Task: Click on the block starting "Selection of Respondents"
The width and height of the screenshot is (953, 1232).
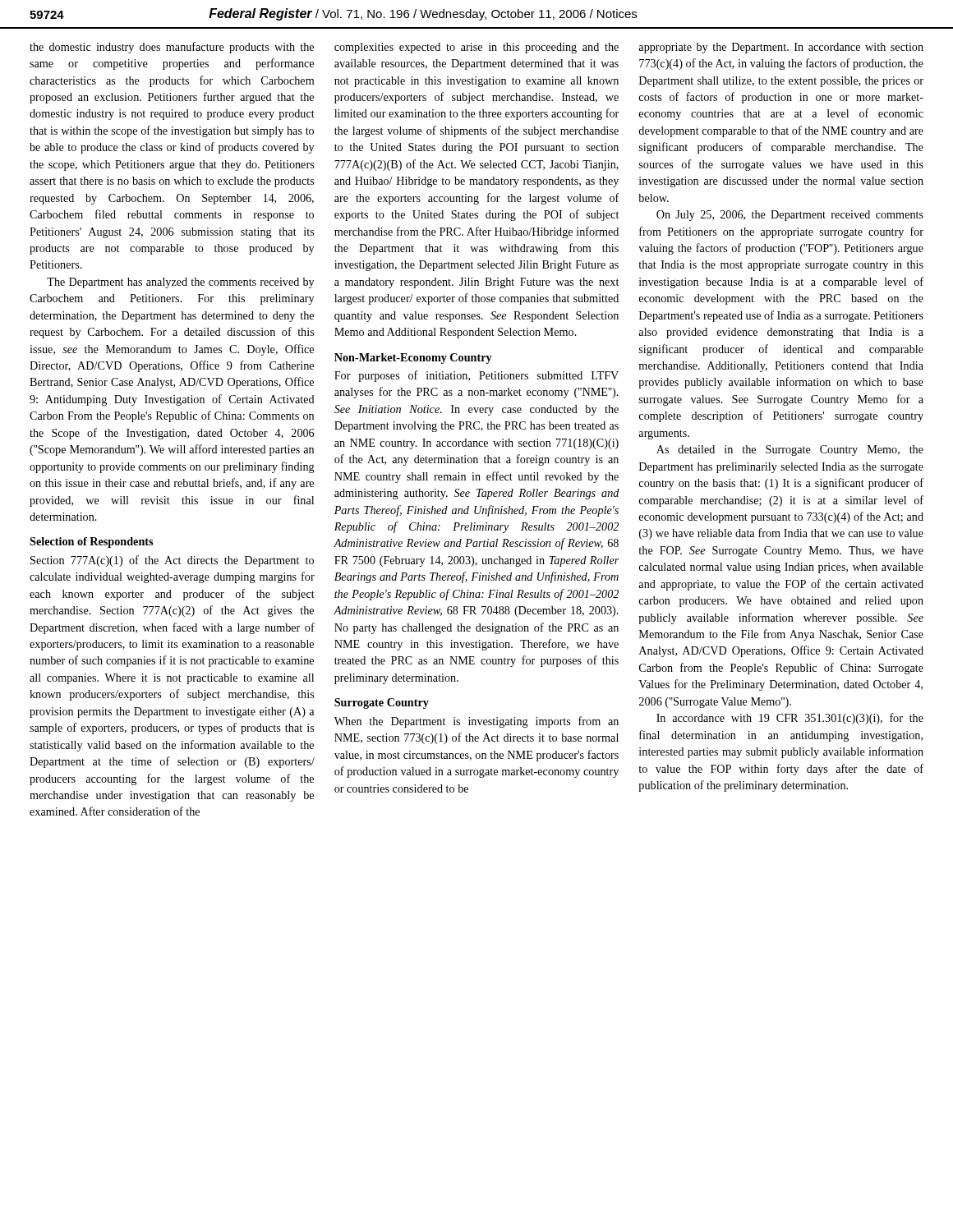Action: point(91,542)
